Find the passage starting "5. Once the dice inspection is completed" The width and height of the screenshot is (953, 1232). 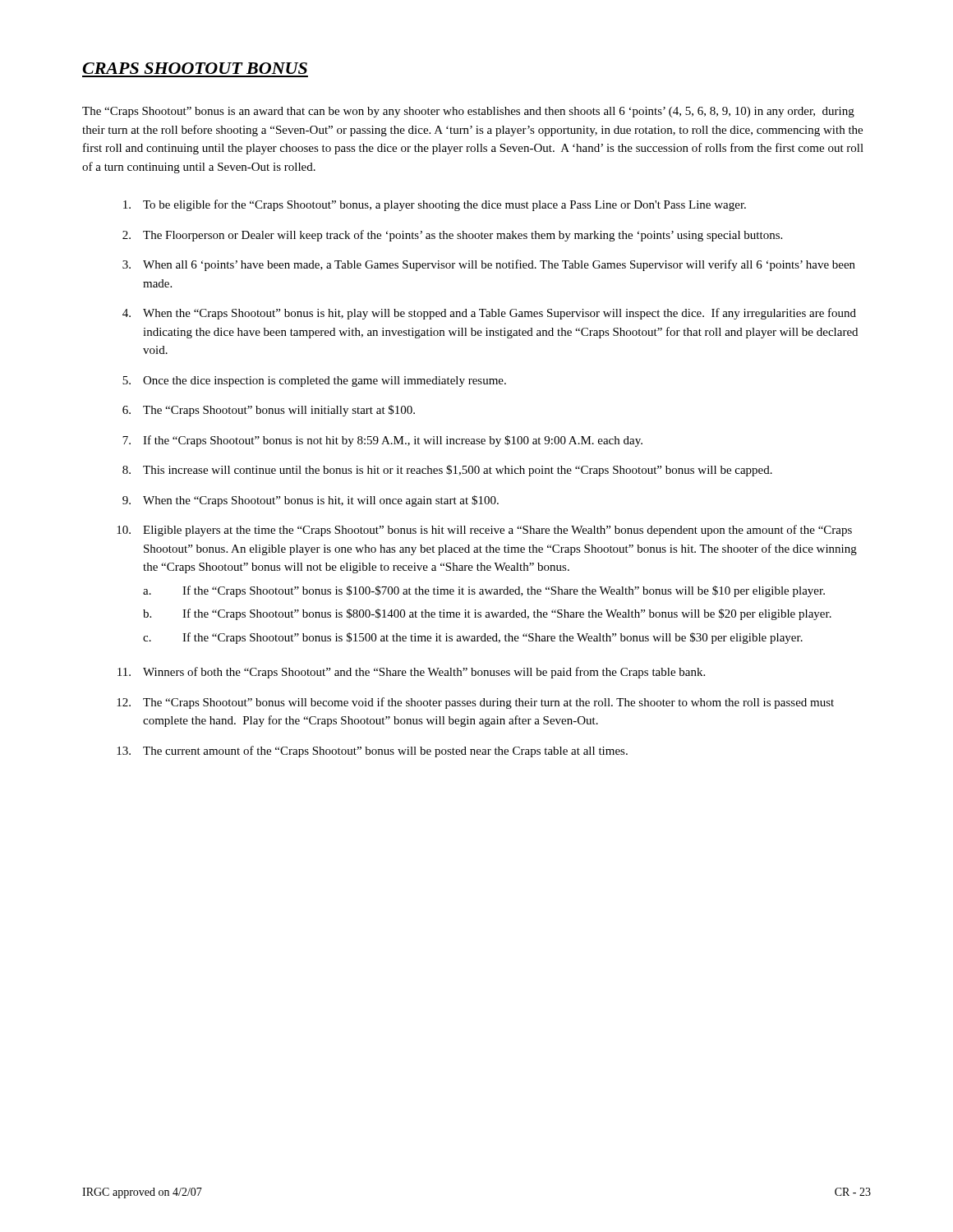tap(476, 380)
